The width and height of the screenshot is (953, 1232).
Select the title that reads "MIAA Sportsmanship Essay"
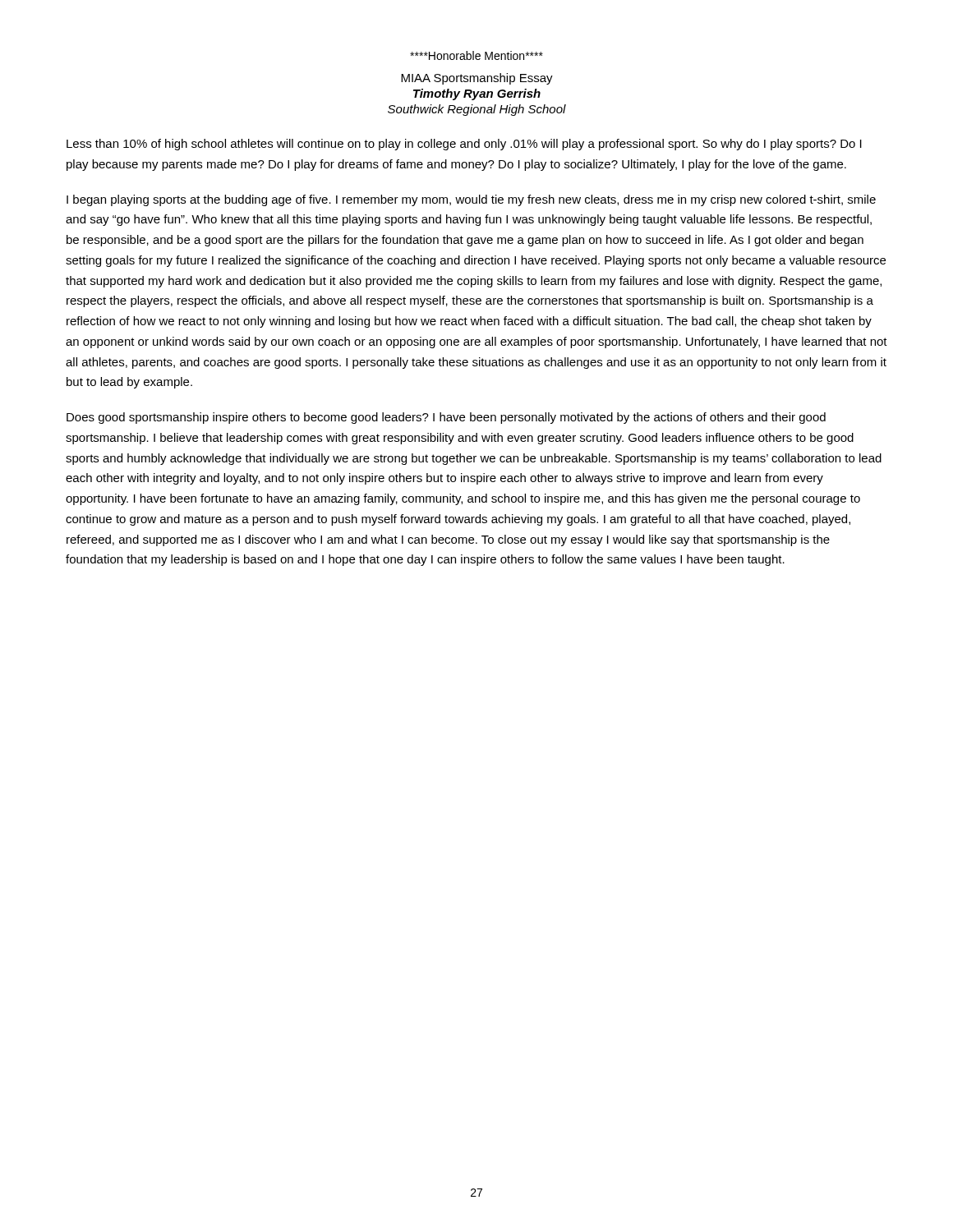[x=476, y=93]
